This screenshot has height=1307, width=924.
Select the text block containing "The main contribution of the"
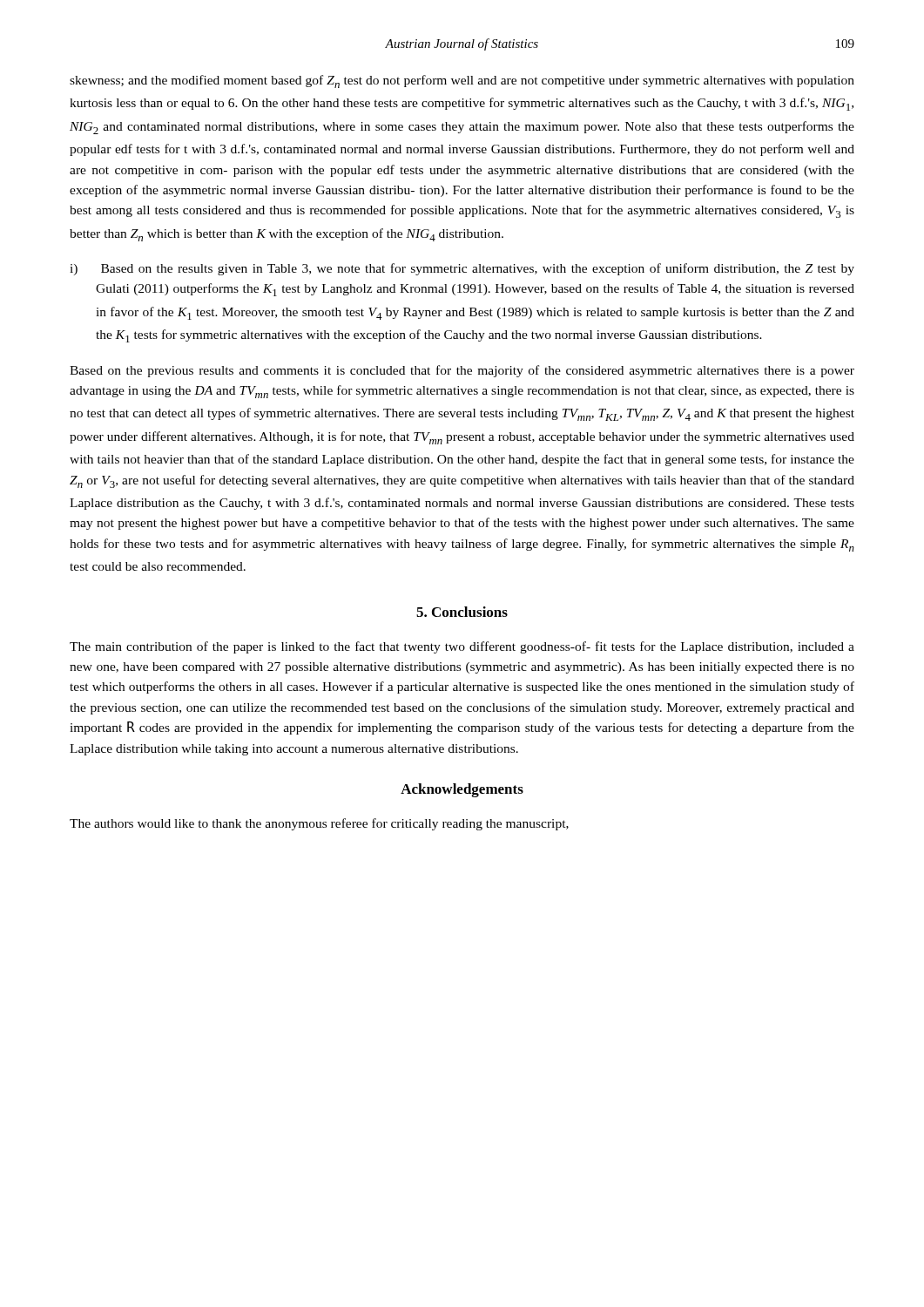(x=462, y=697)
